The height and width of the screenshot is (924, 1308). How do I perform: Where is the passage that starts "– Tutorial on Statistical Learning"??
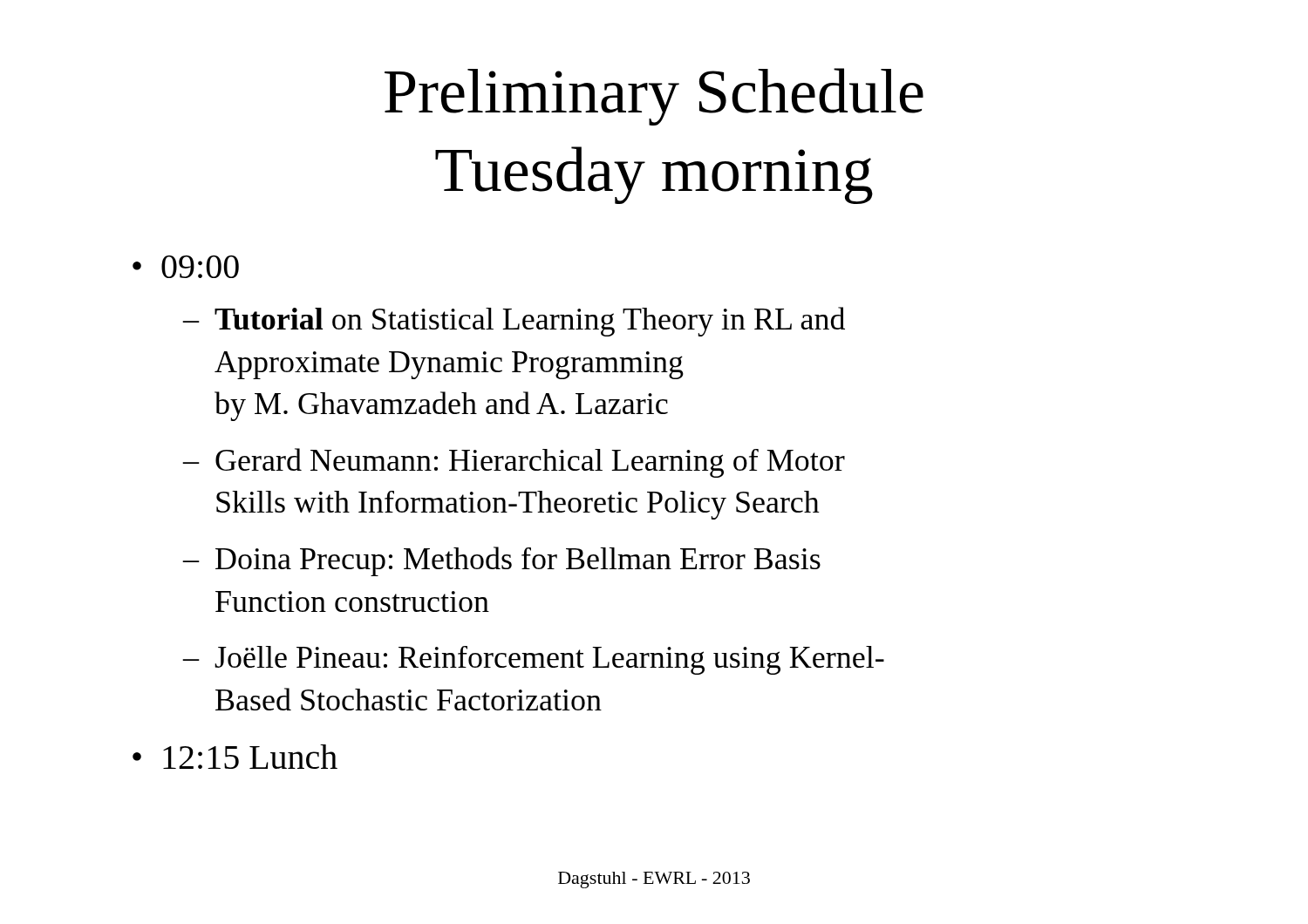coord(514,362)
